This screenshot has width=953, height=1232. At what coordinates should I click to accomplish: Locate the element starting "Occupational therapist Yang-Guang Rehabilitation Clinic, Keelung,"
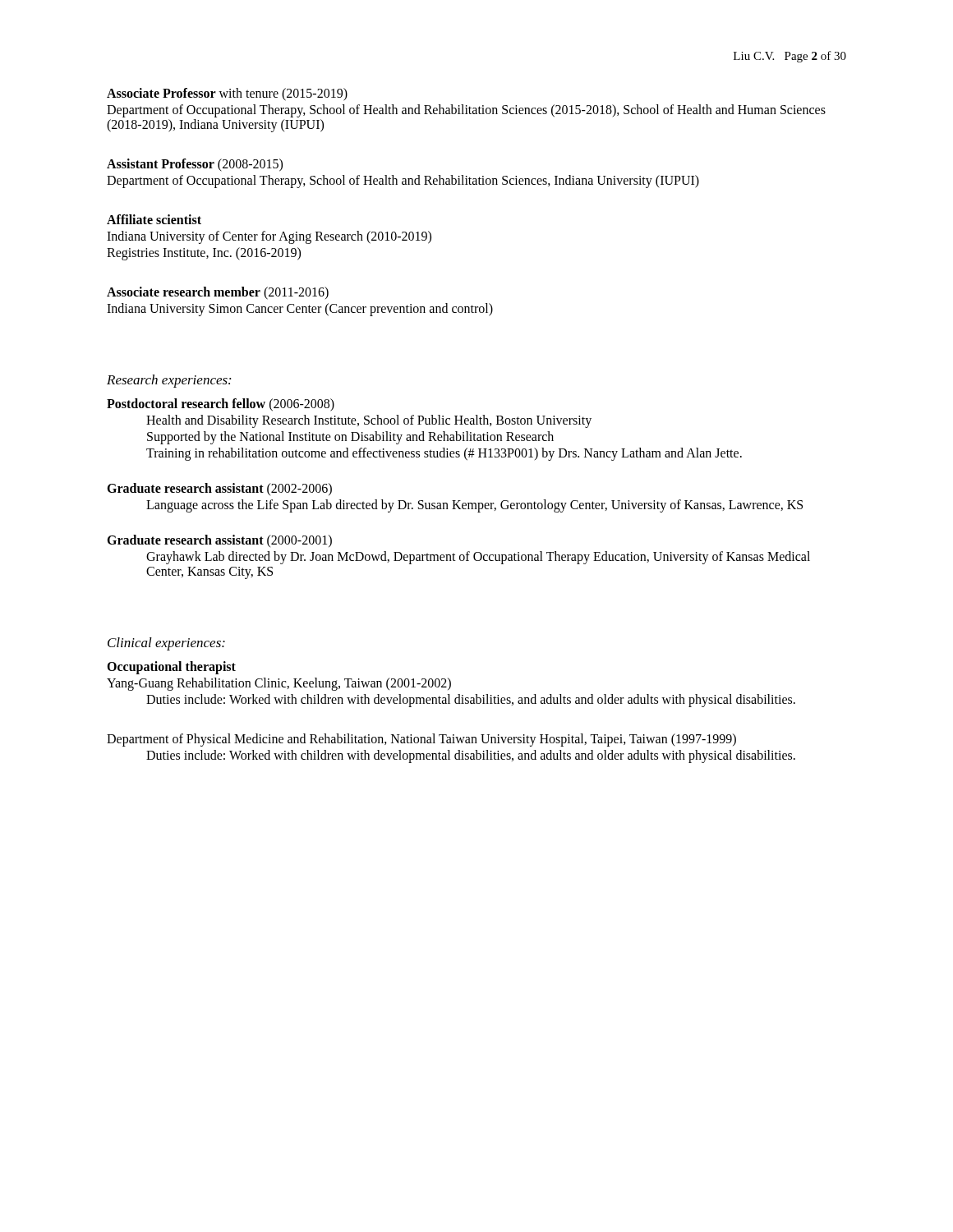pyautogui.click(x=476, y=683)
